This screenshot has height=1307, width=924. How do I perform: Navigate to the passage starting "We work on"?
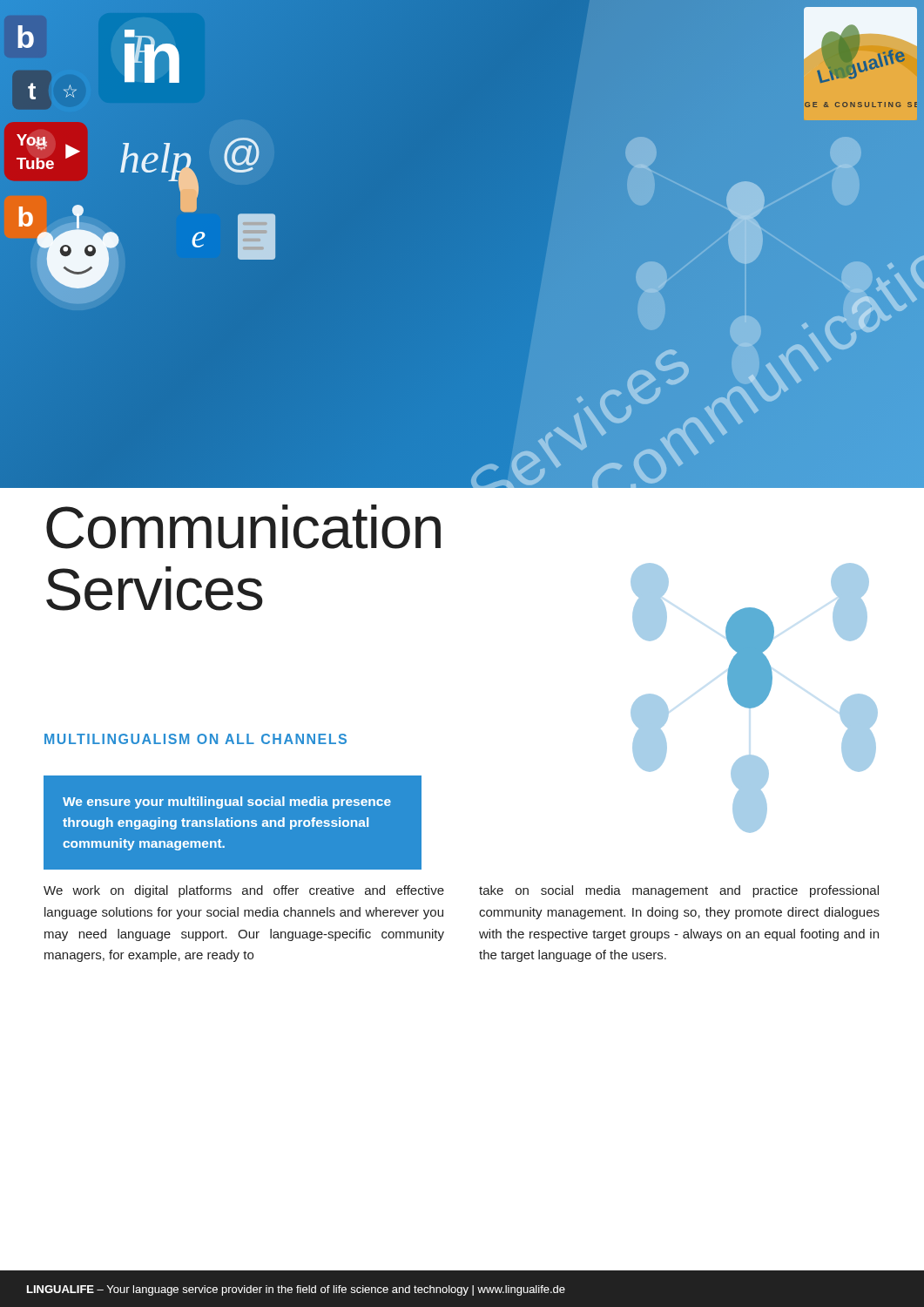pyautogui.click(x=244, y=922)
